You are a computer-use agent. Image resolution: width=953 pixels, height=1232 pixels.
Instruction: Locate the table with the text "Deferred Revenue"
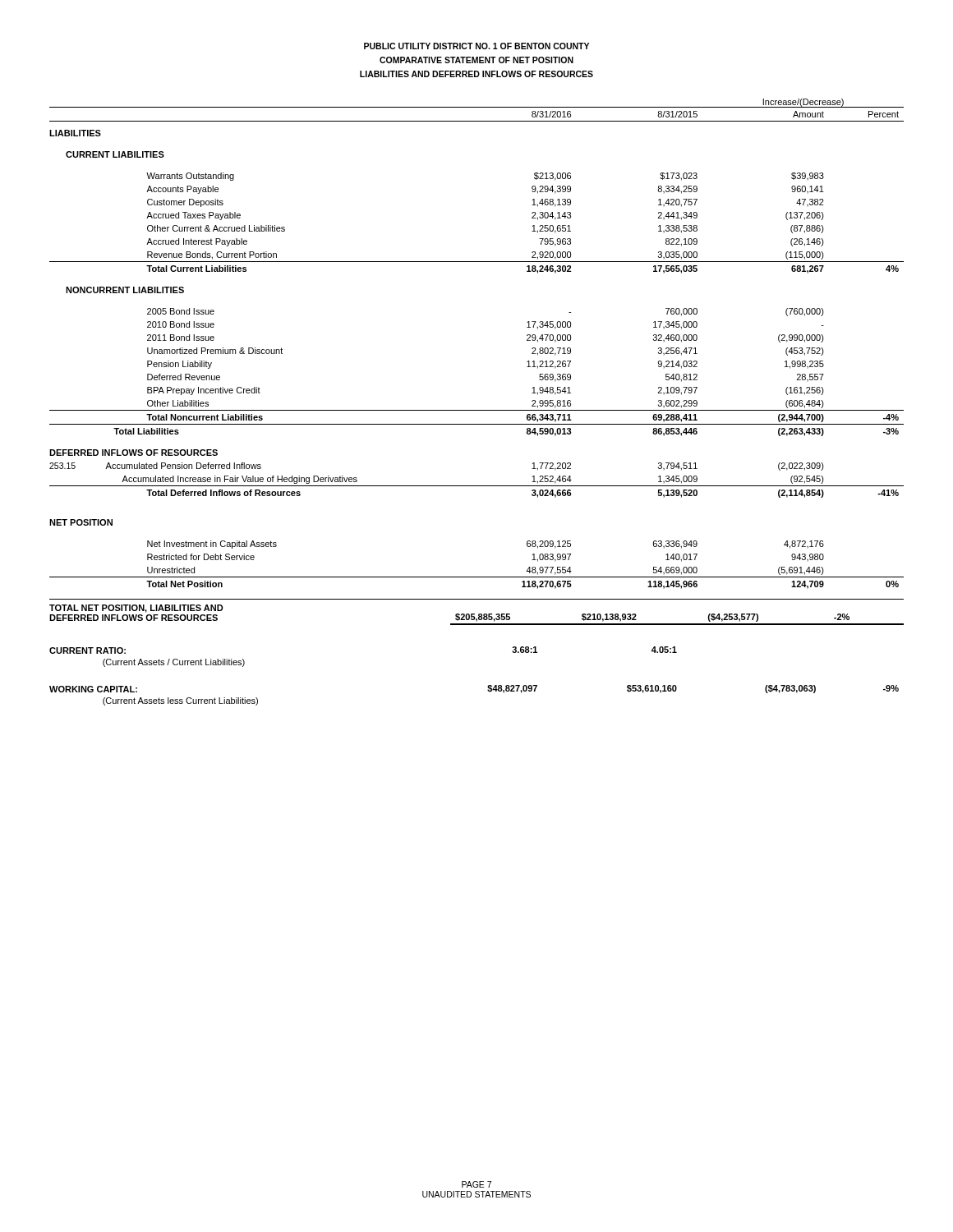coord(476,401)
